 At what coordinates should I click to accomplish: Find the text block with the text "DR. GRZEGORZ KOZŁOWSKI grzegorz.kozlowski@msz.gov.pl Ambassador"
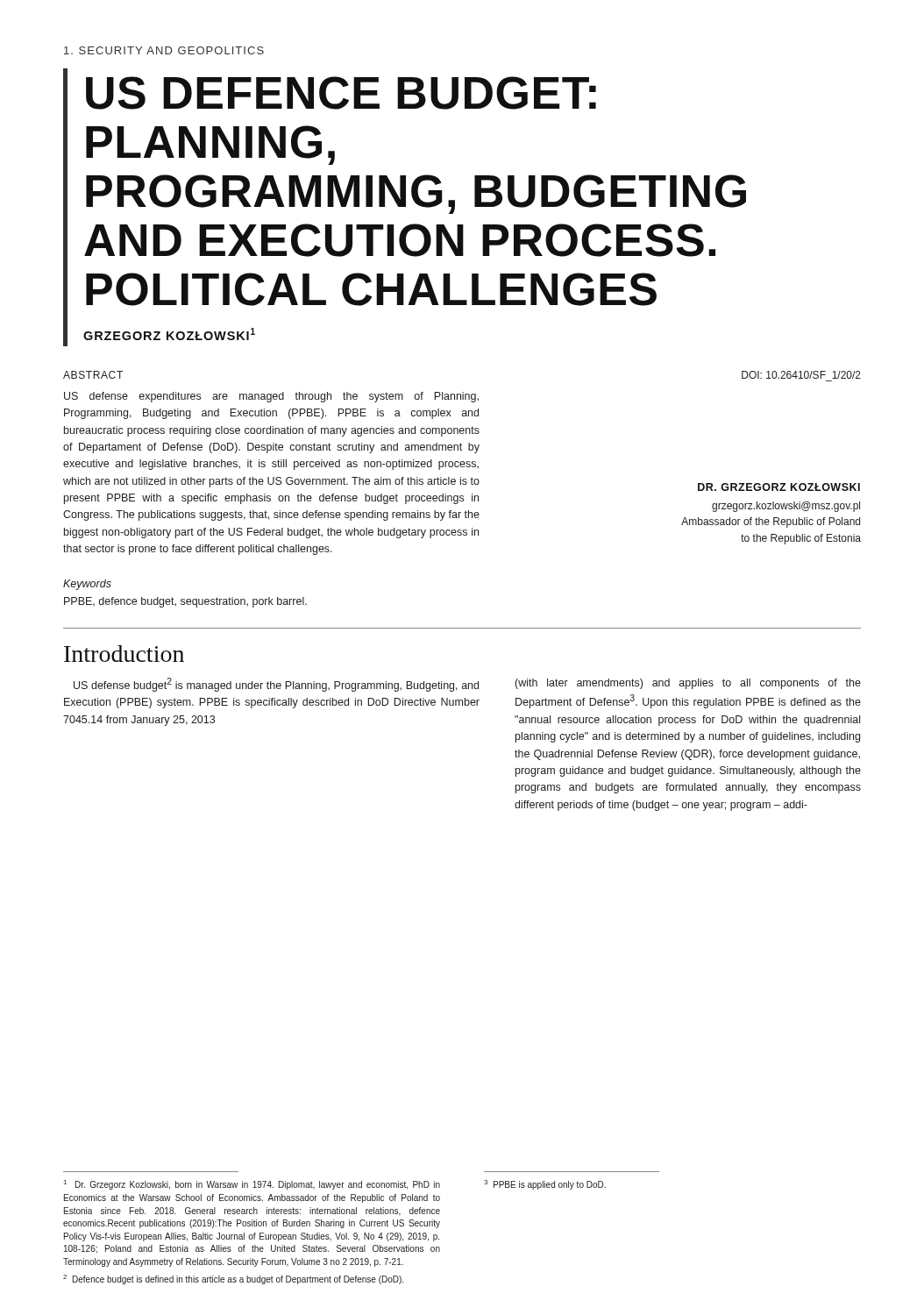[x=688, y=513]
